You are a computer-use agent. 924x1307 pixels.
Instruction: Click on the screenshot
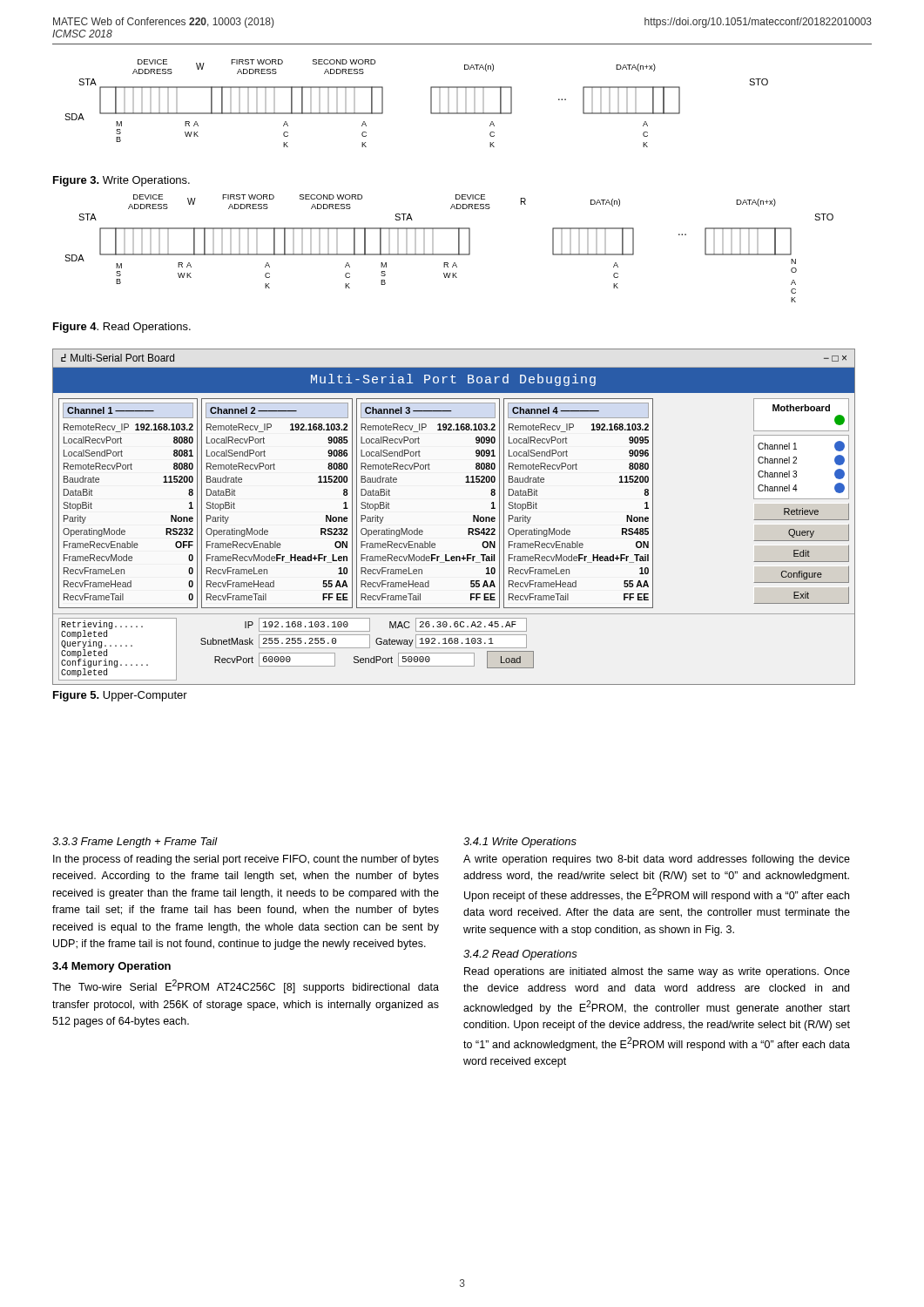click(x=462, y=517)
